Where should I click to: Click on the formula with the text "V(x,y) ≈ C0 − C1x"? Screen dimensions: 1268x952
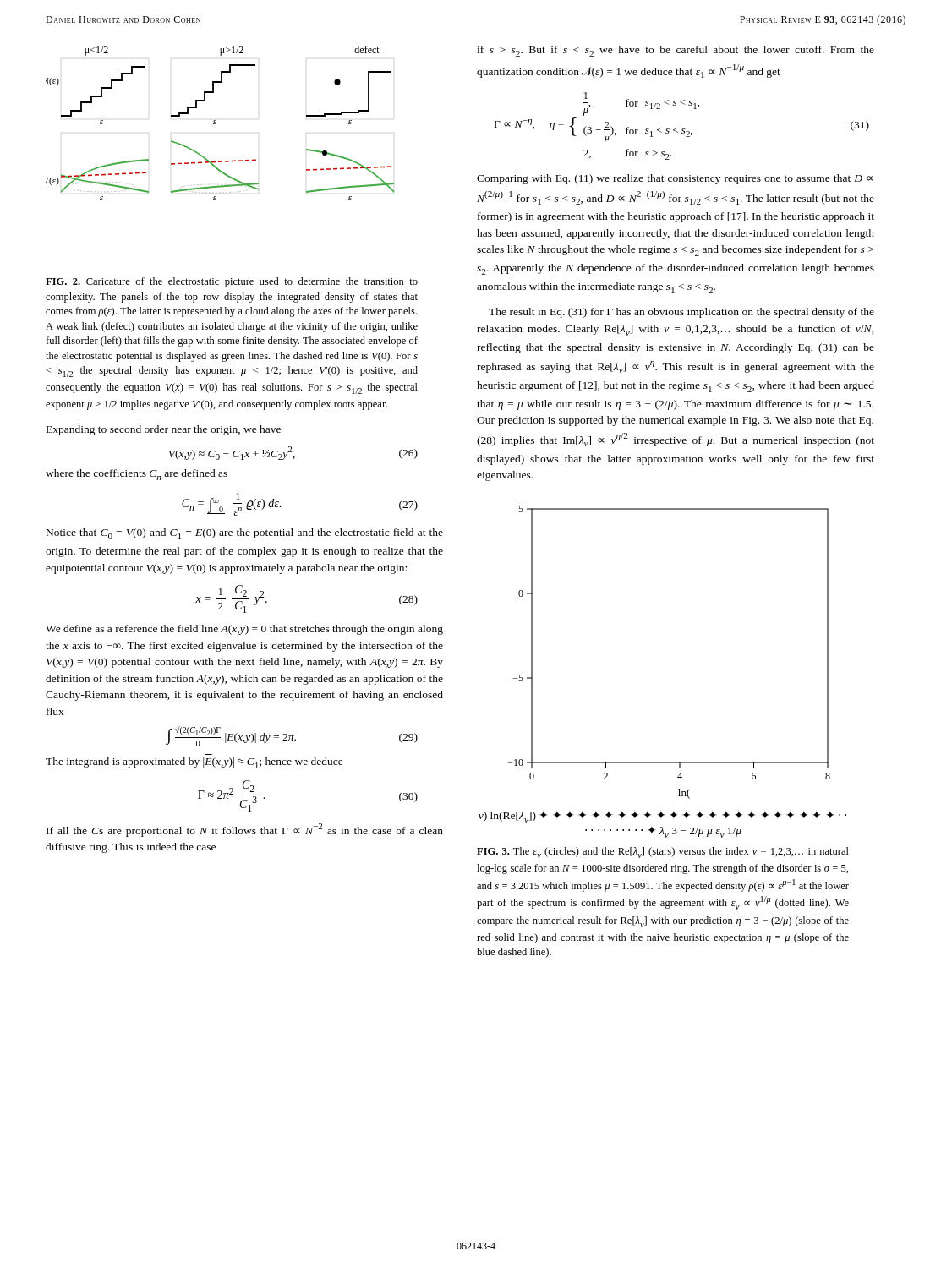pyautogui.click(x=293, y=453)
